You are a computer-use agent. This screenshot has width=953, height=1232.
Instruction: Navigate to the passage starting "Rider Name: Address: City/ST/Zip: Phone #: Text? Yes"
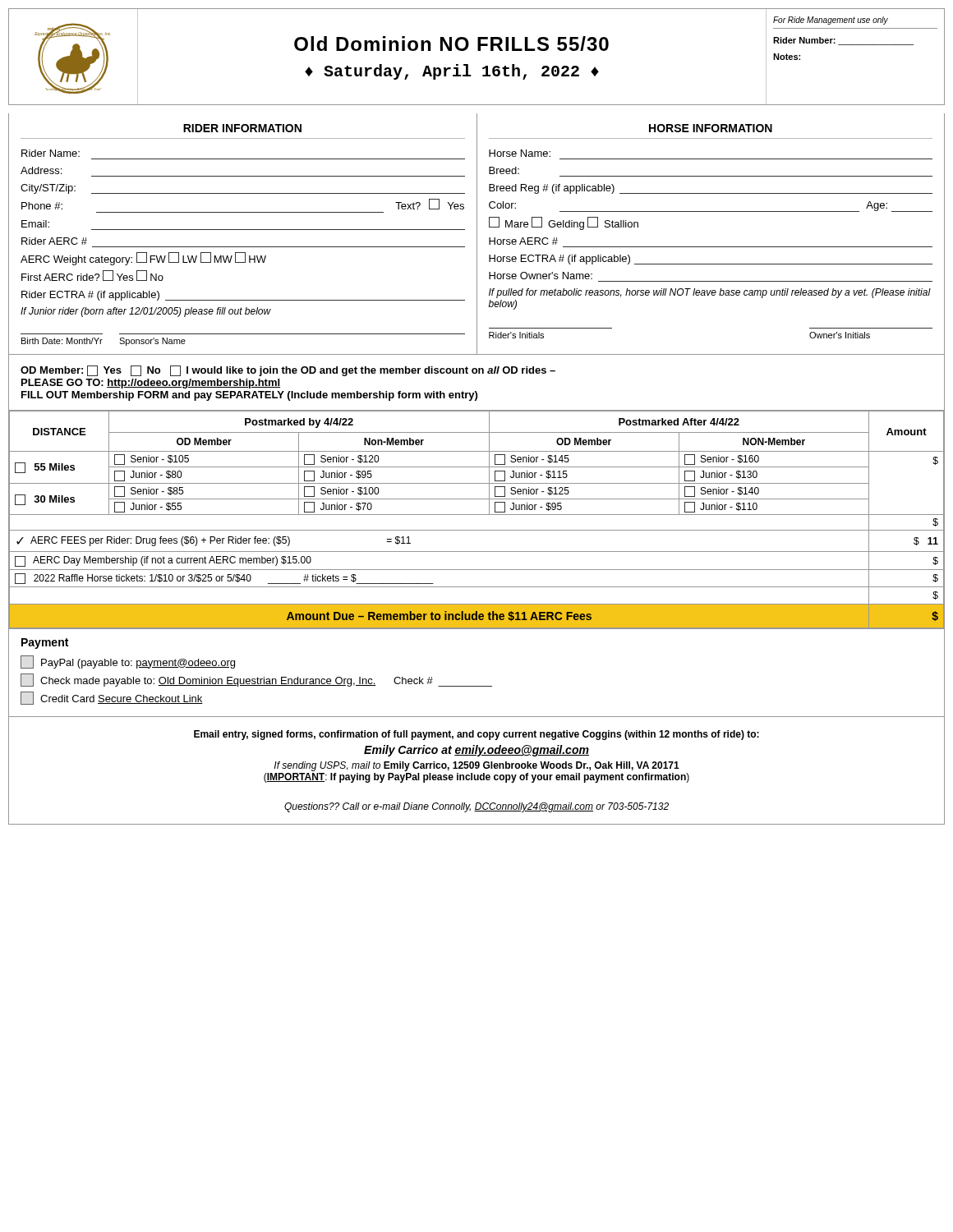(x=243, y=246)
